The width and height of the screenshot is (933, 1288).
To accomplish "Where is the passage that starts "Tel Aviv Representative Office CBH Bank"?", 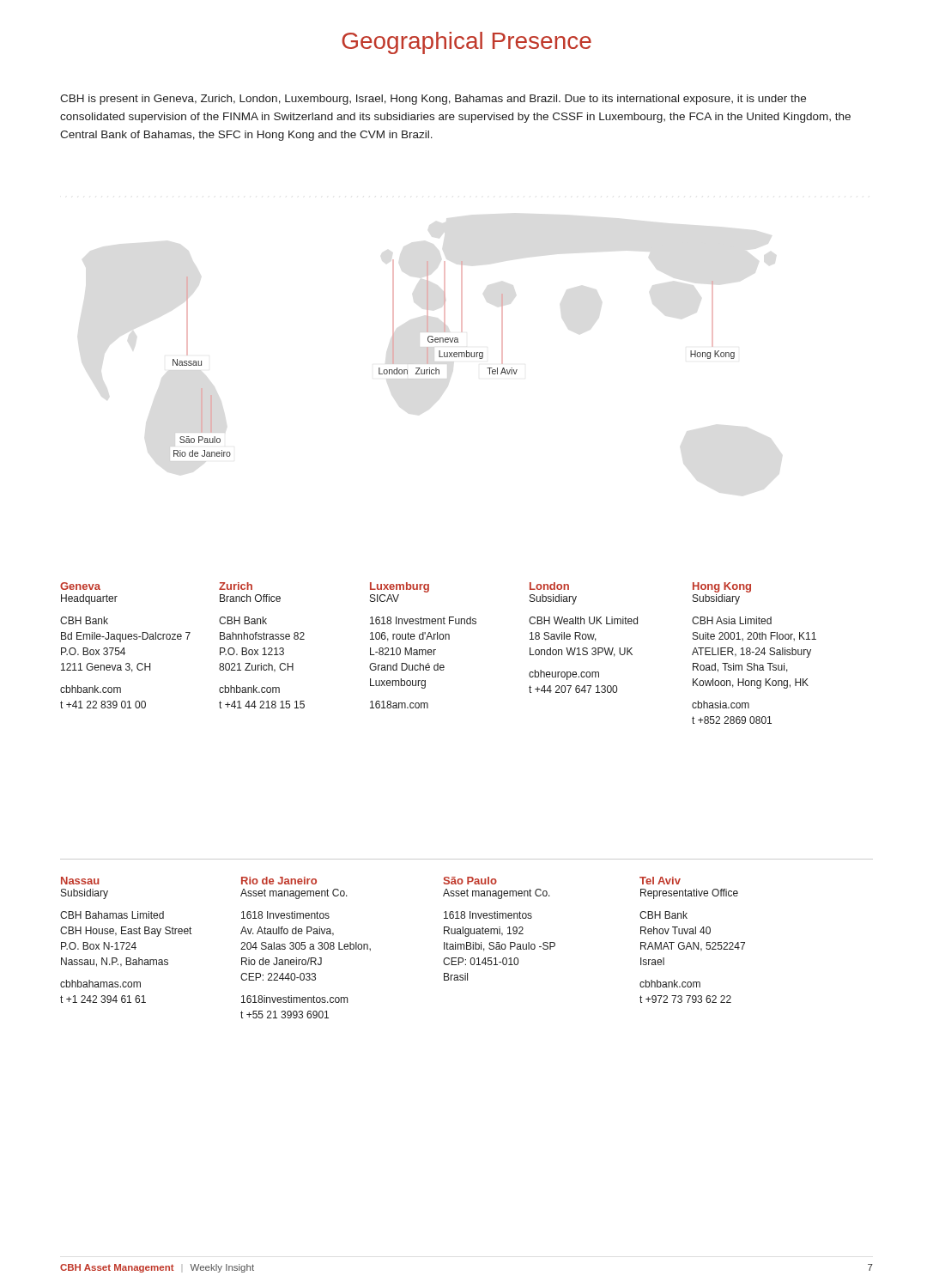I will click(756, 941).
